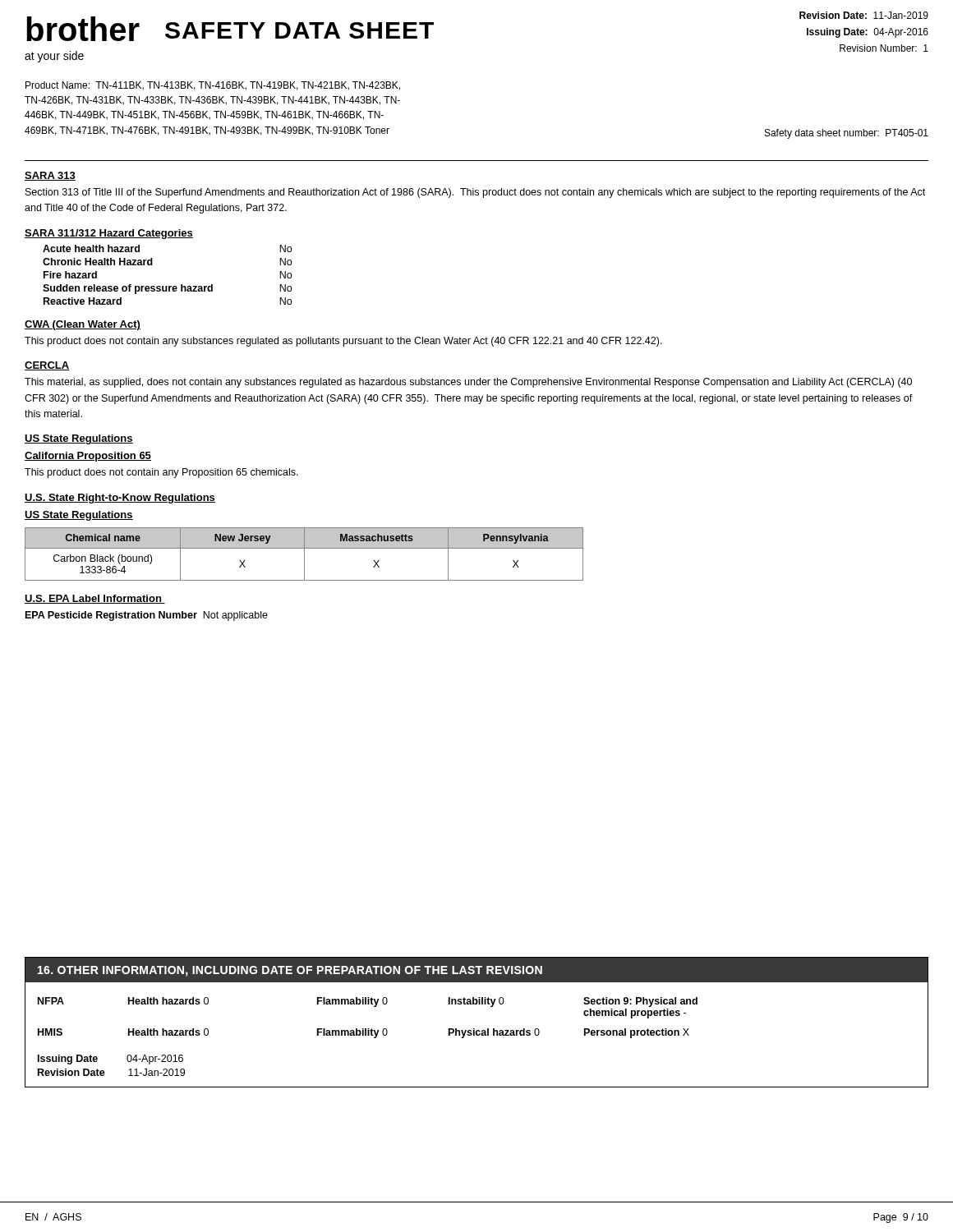The height and width of the screenshot is (1232, 953).
Task: Point to the section header beginning "16. OTHER INFORMATION, INCLUDING DATE OF PREPARATION"
Action: (x=476, y=1022)
